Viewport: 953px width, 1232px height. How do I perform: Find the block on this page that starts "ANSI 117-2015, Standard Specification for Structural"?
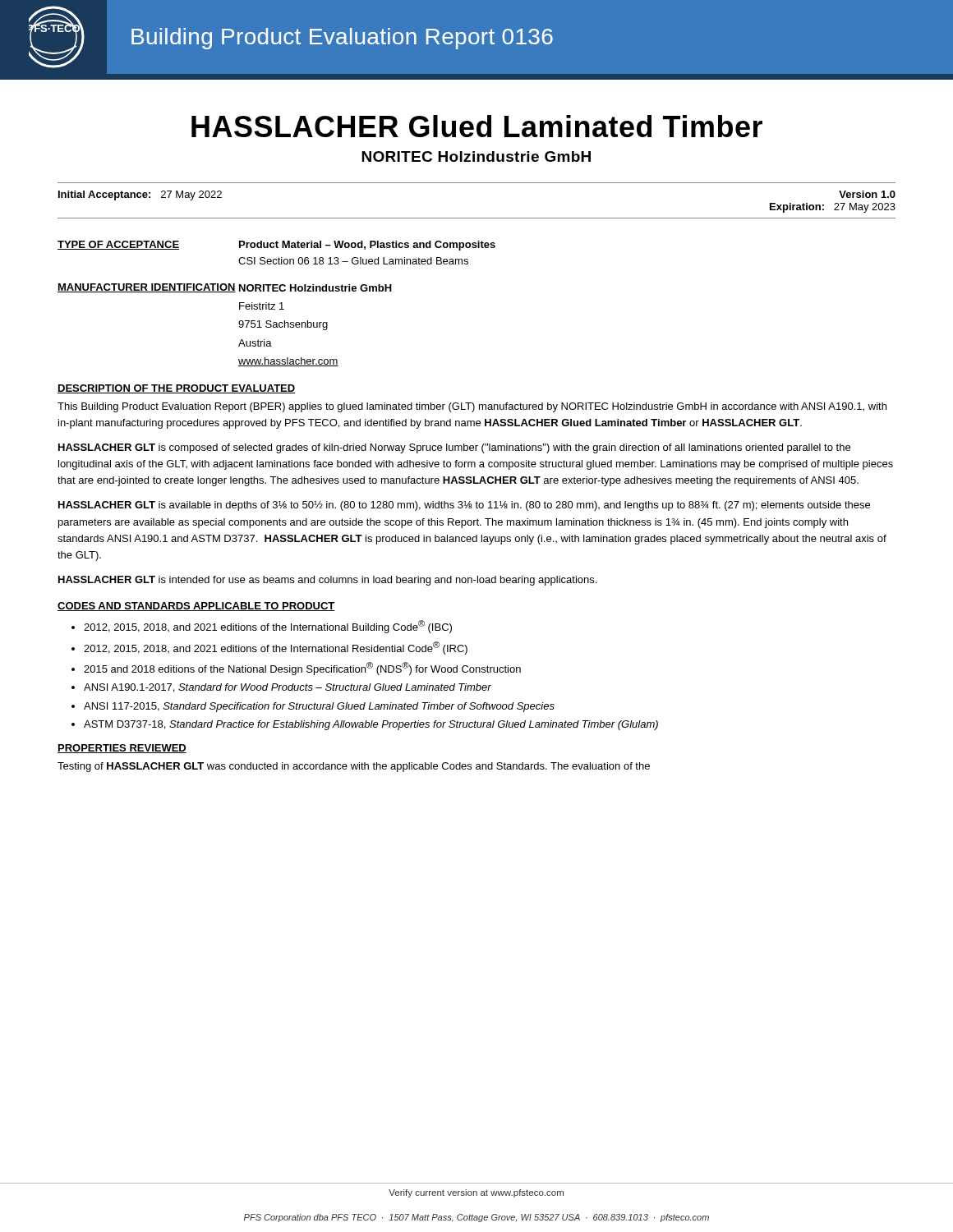tap(319, 706)
